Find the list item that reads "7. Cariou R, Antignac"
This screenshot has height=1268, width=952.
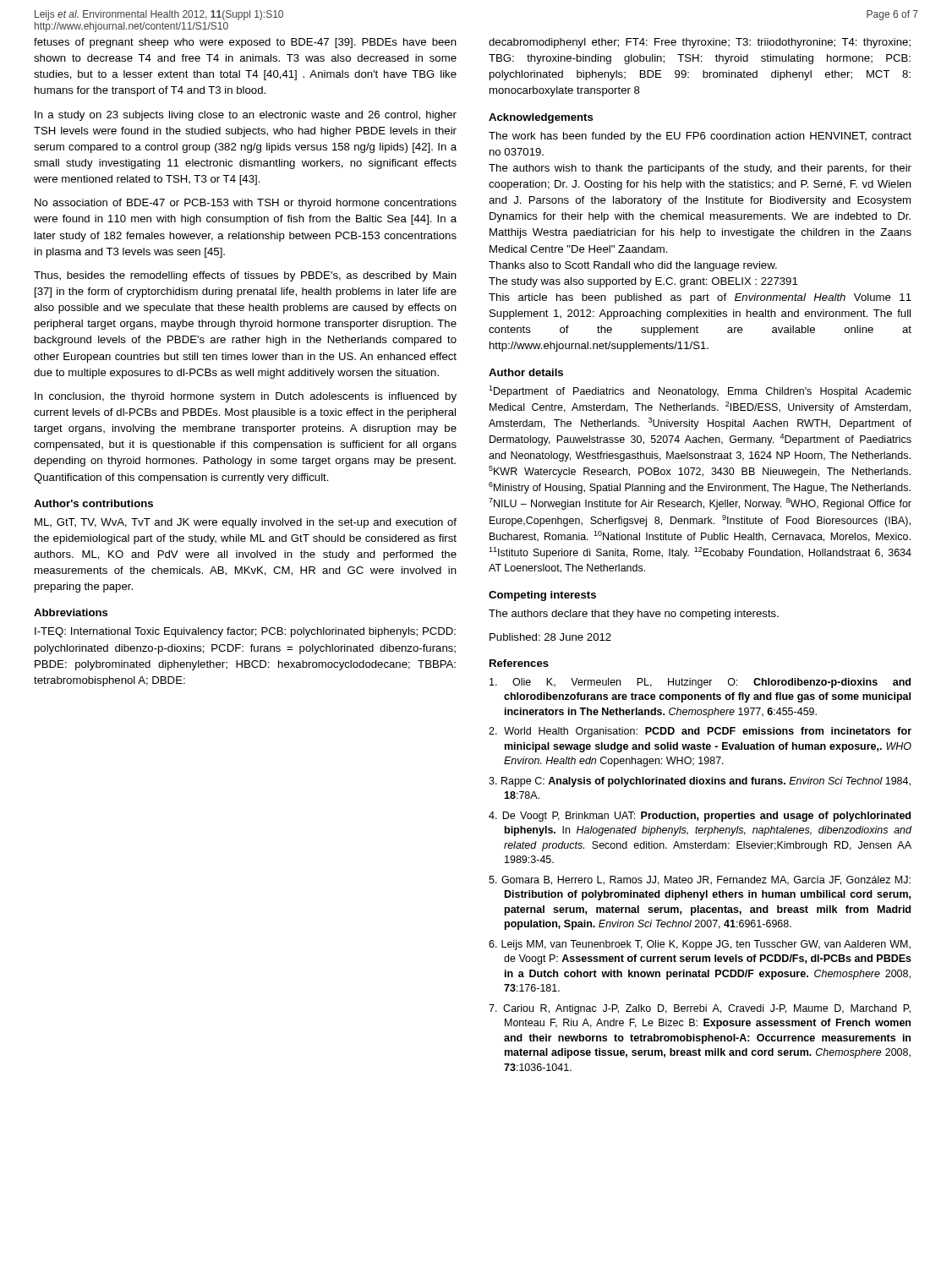click(x=700, y=1038)
